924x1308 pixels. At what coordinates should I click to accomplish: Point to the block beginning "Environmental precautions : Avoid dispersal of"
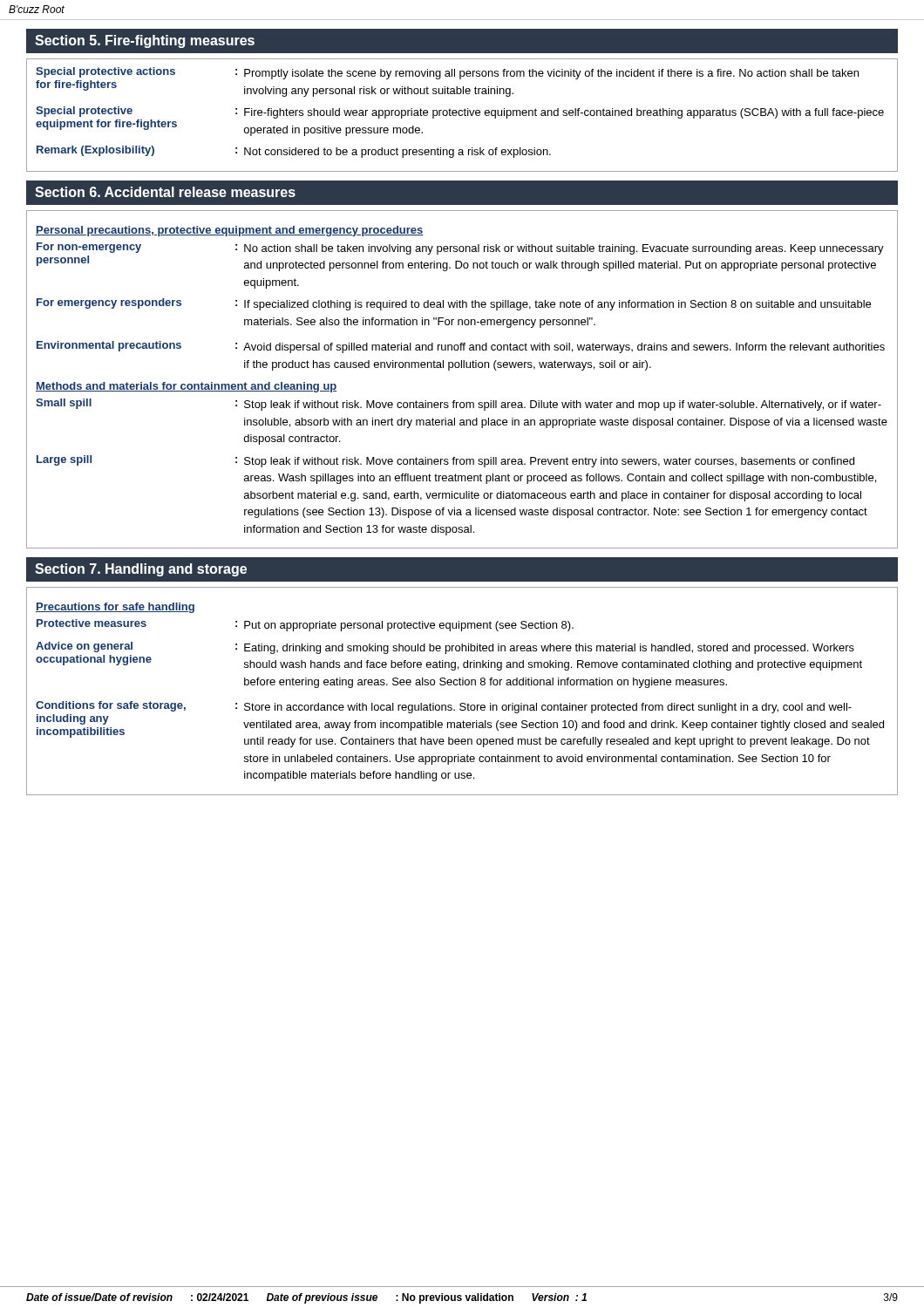[462, 355]
